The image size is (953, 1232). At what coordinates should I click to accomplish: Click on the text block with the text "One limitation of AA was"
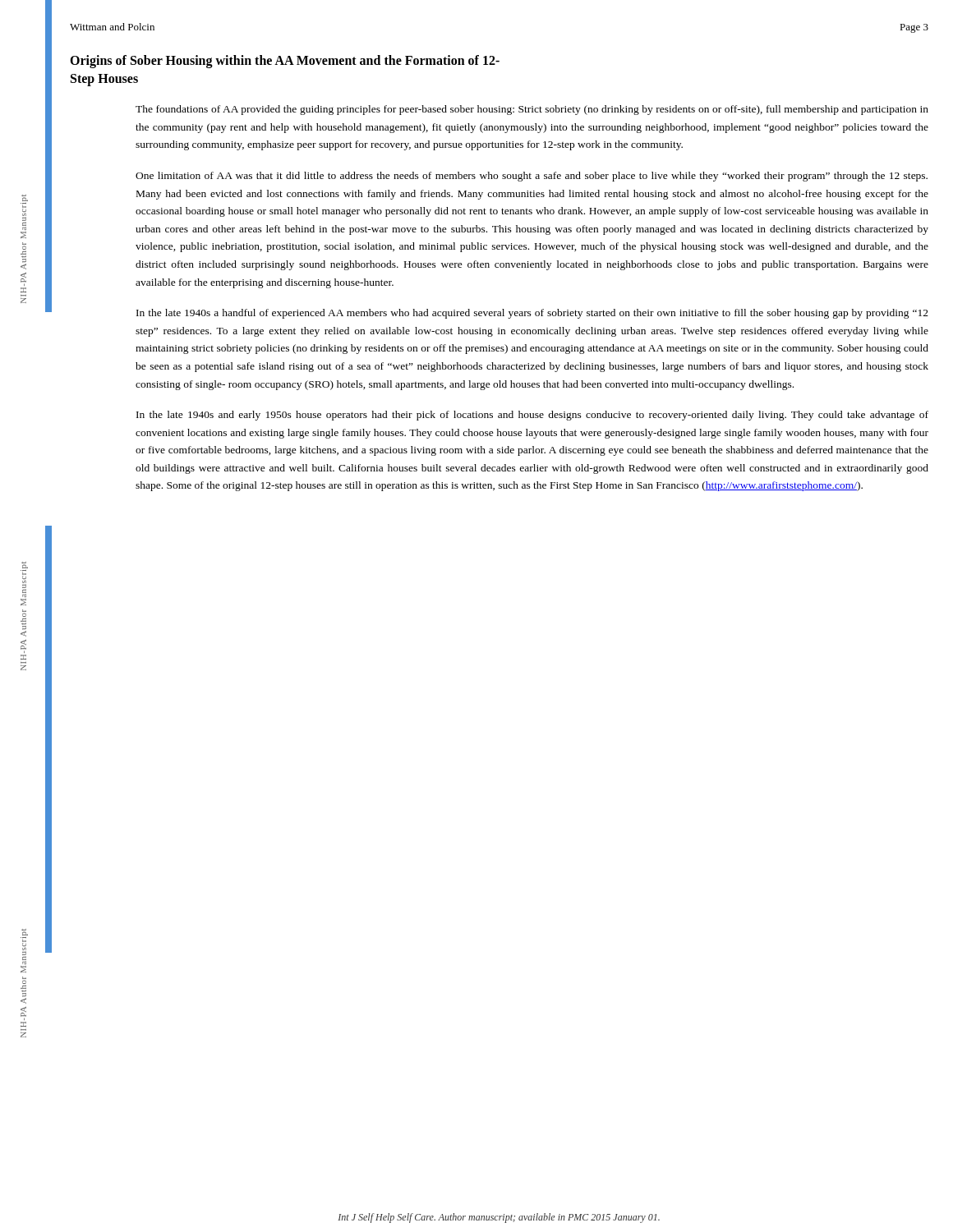coord(532,229)
